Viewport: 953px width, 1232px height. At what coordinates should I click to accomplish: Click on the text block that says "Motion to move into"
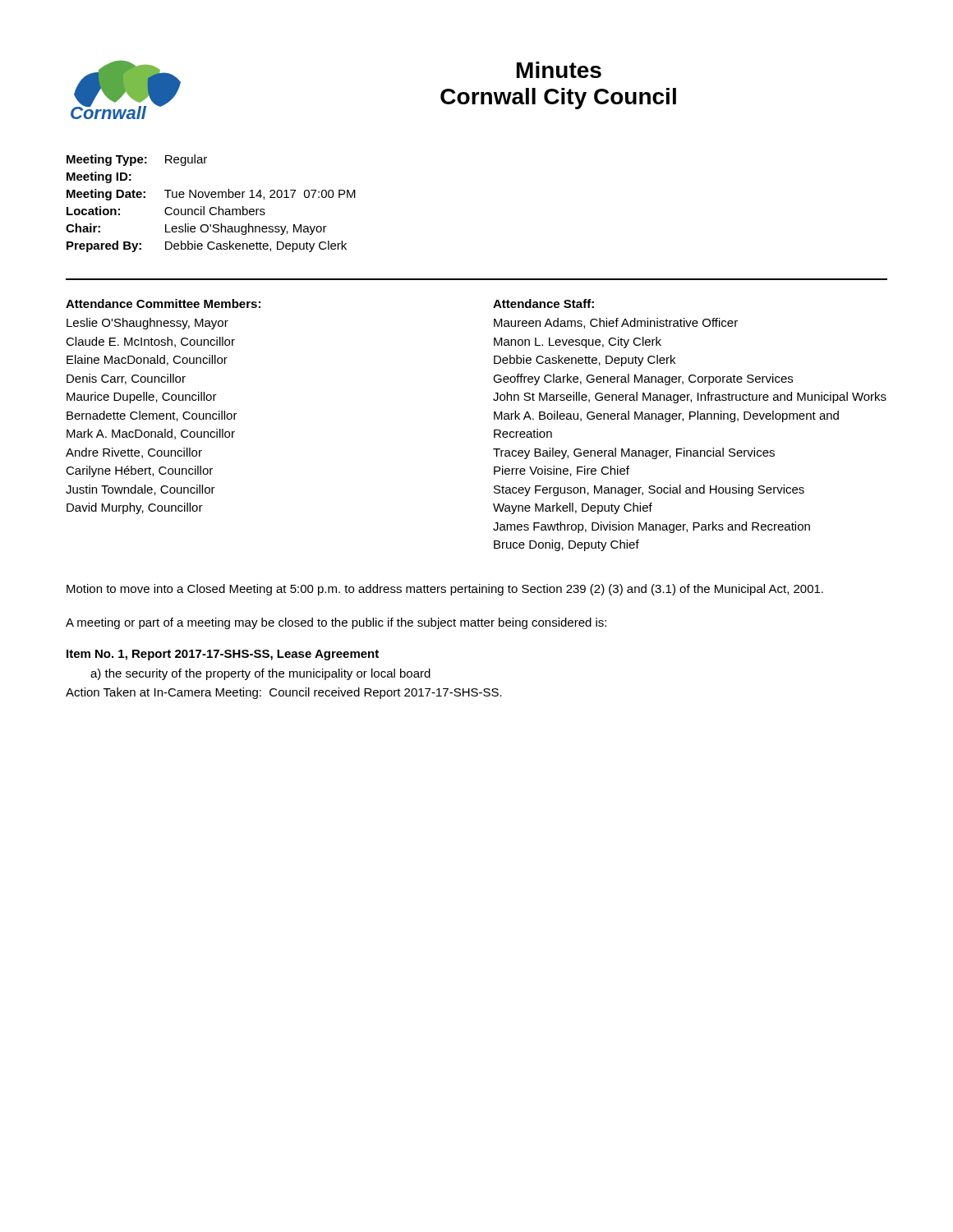pyautogui.click(x=445, y=588)
